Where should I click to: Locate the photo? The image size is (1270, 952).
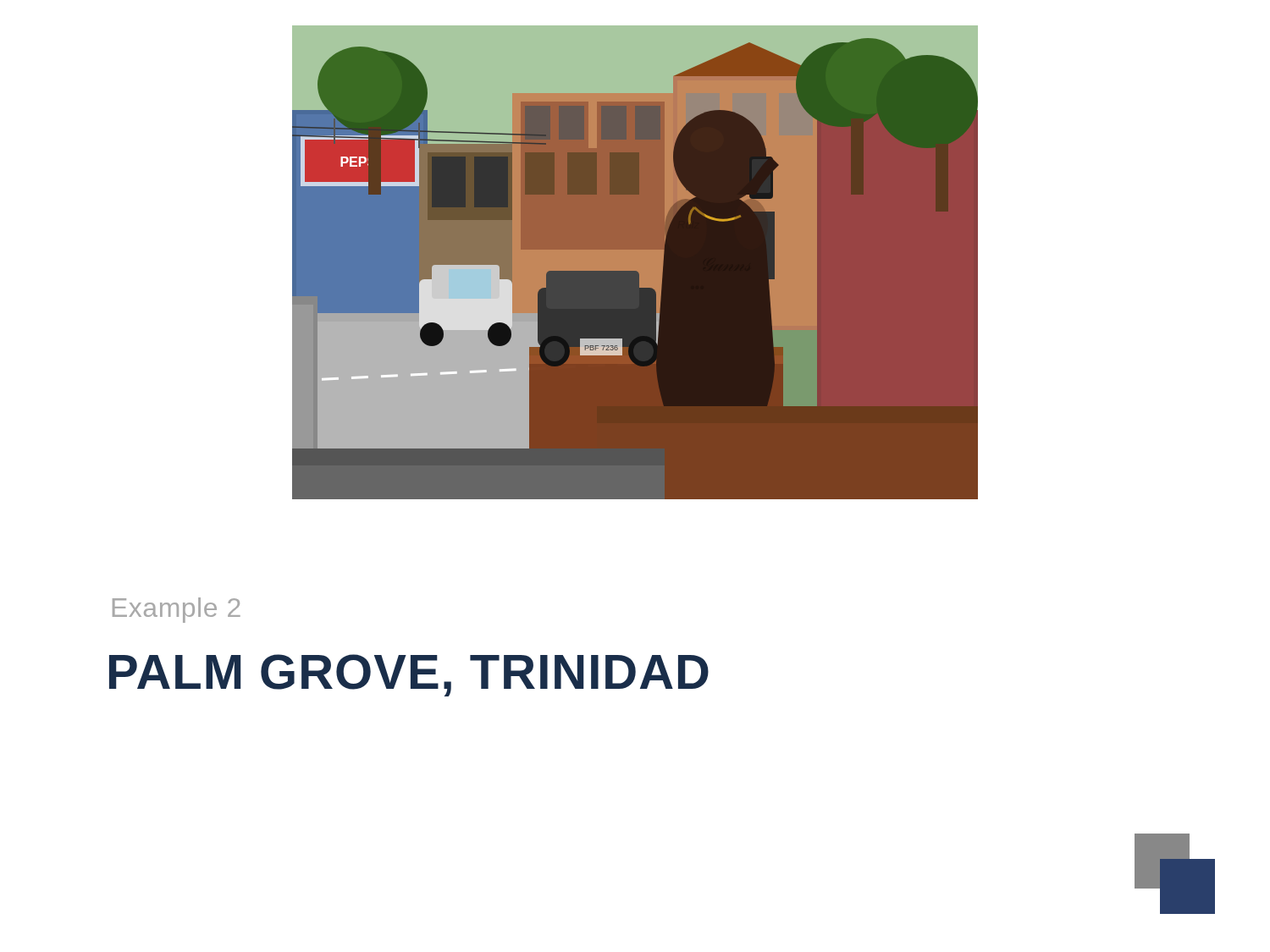[x=635, y=262]
